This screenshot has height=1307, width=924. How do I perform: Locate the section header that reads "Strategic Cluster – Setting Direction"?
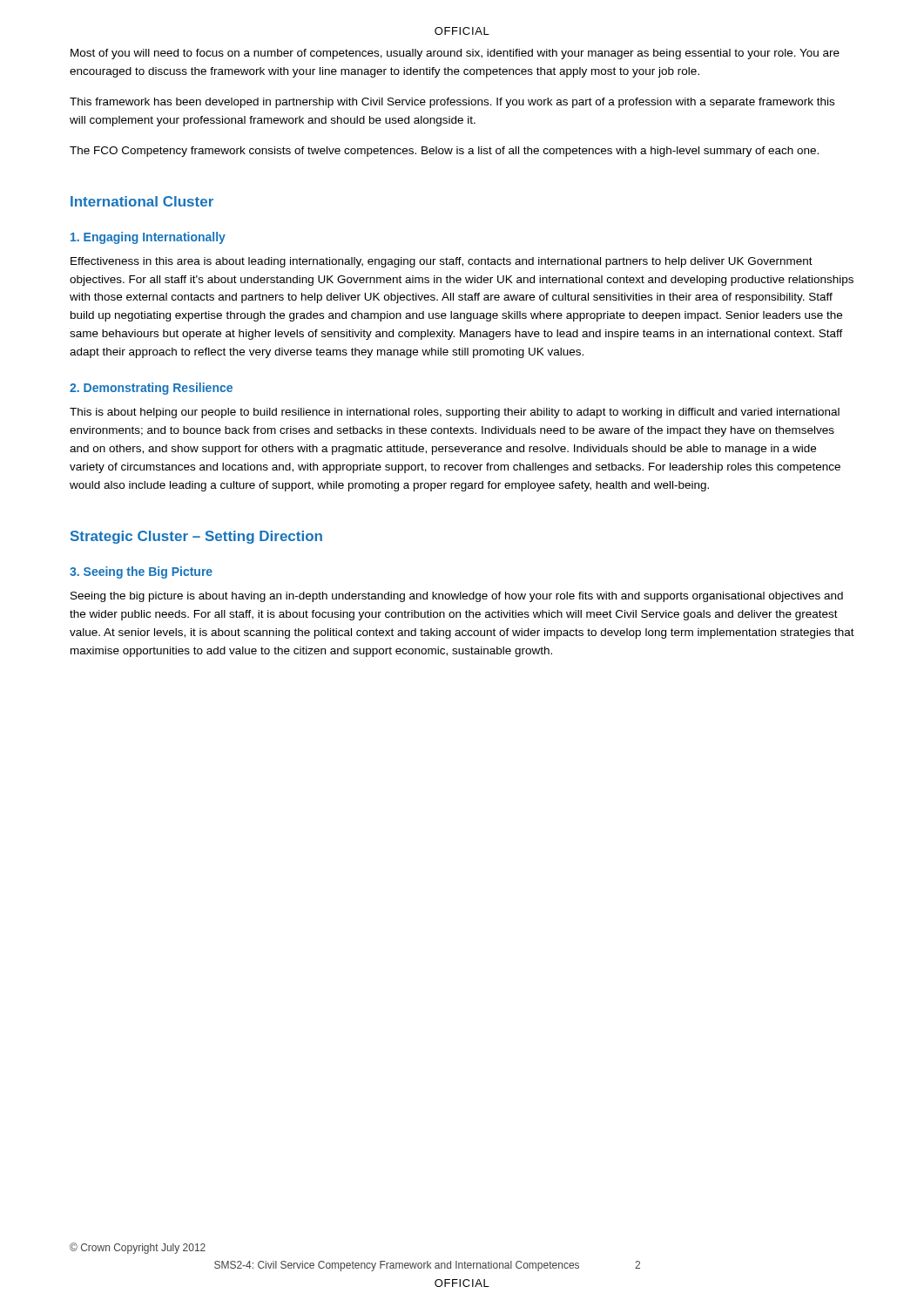click(x=196, y=536)
